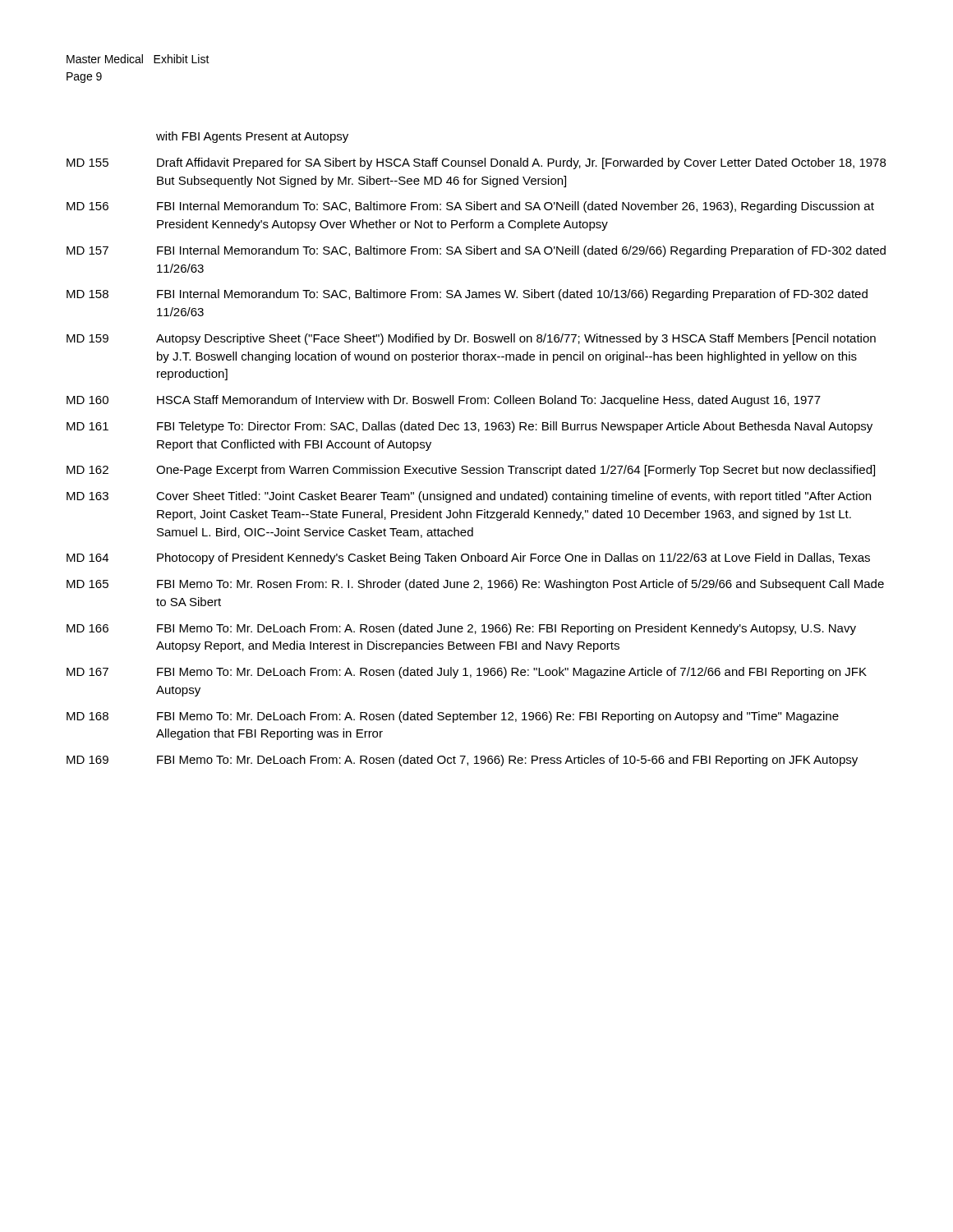The height and width of the screenshot is (1232, 953).
Task: Point to the text starting "MD 160 HSCA Staff Memorandum of Interview with"
Action: (x=476, y=400)
